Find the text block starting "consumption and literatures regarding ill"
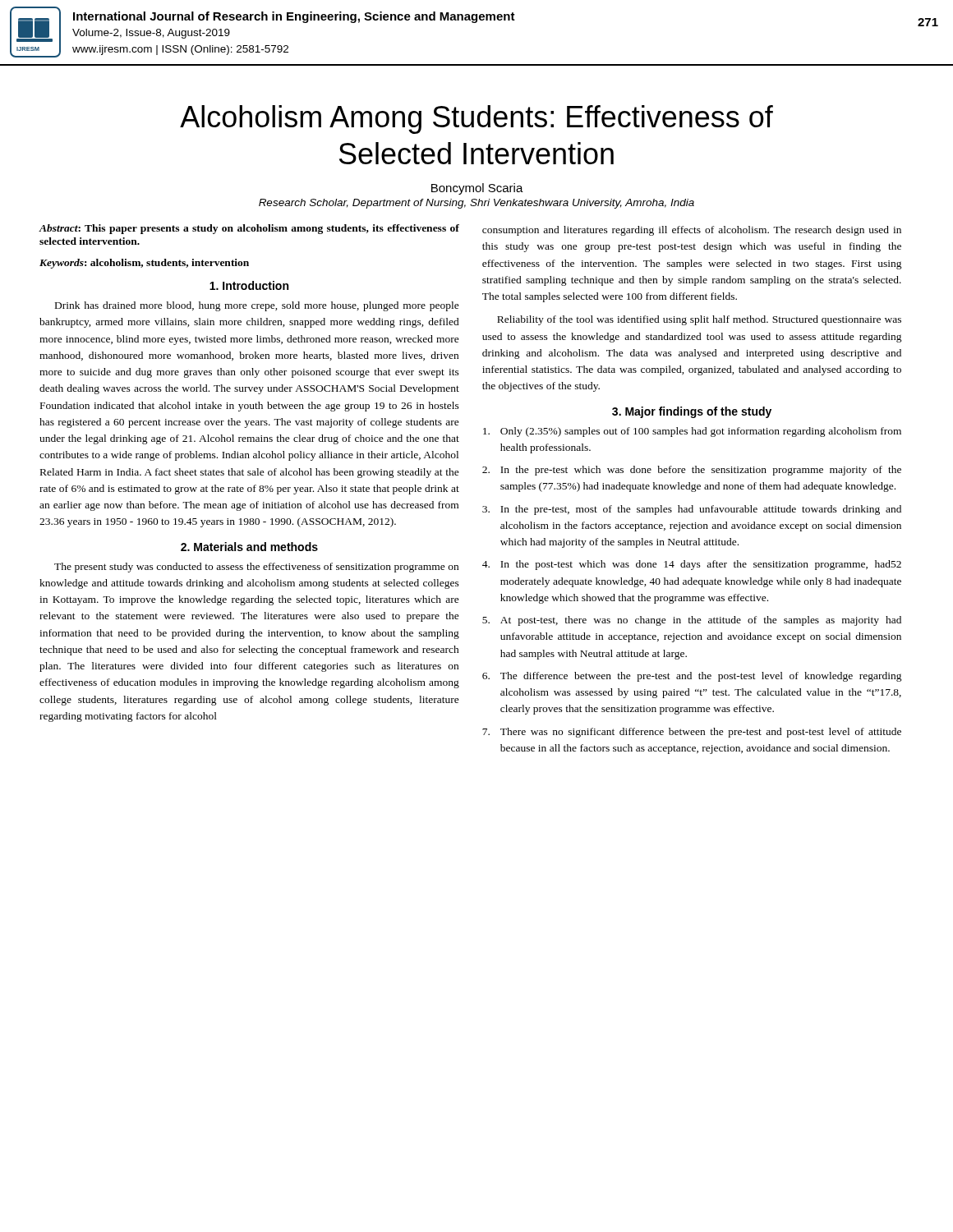953x1232 pixels. click(692, 263)
